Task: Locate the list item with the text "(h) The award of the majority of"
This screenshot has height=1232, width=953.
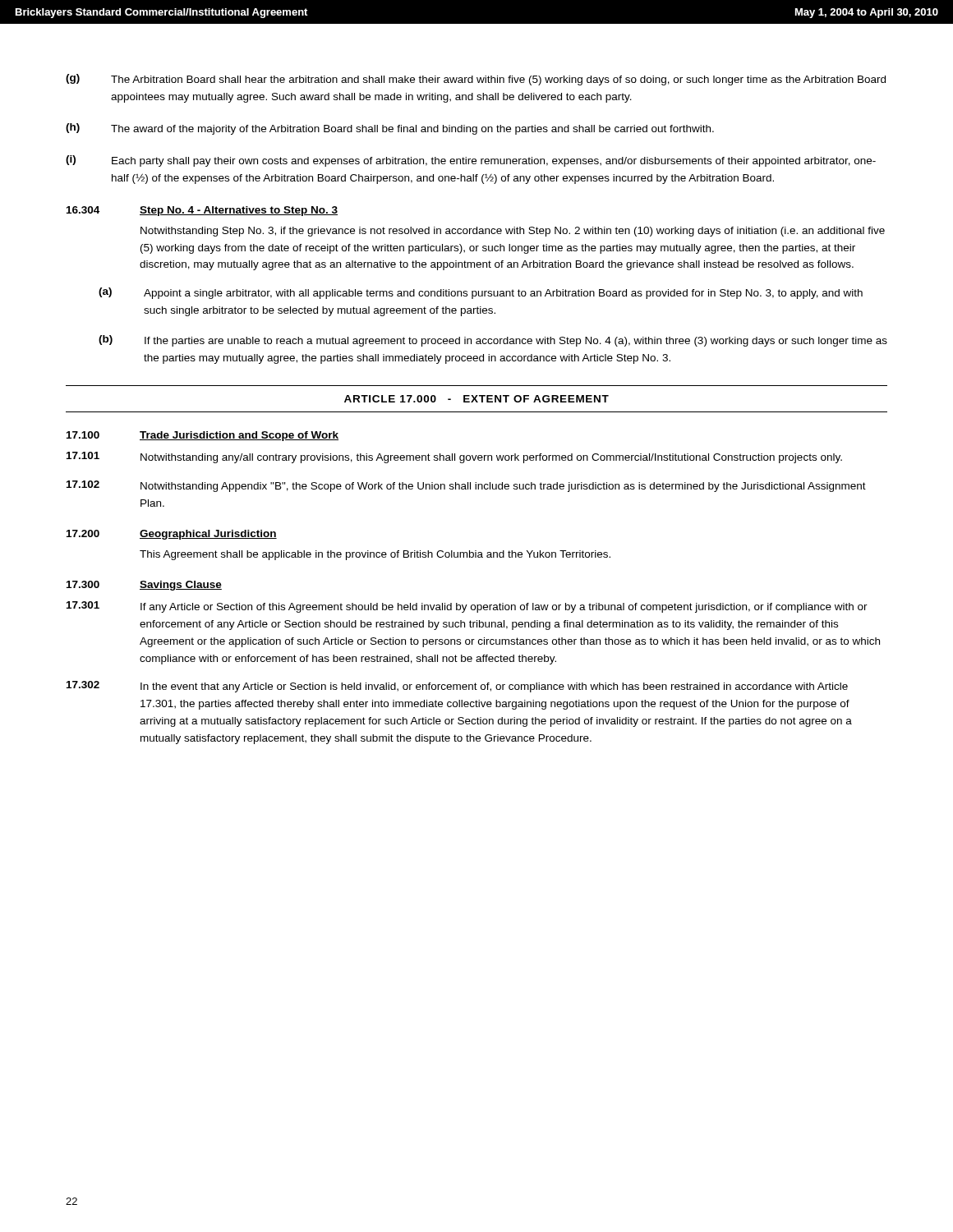Action: pos(476,129)
